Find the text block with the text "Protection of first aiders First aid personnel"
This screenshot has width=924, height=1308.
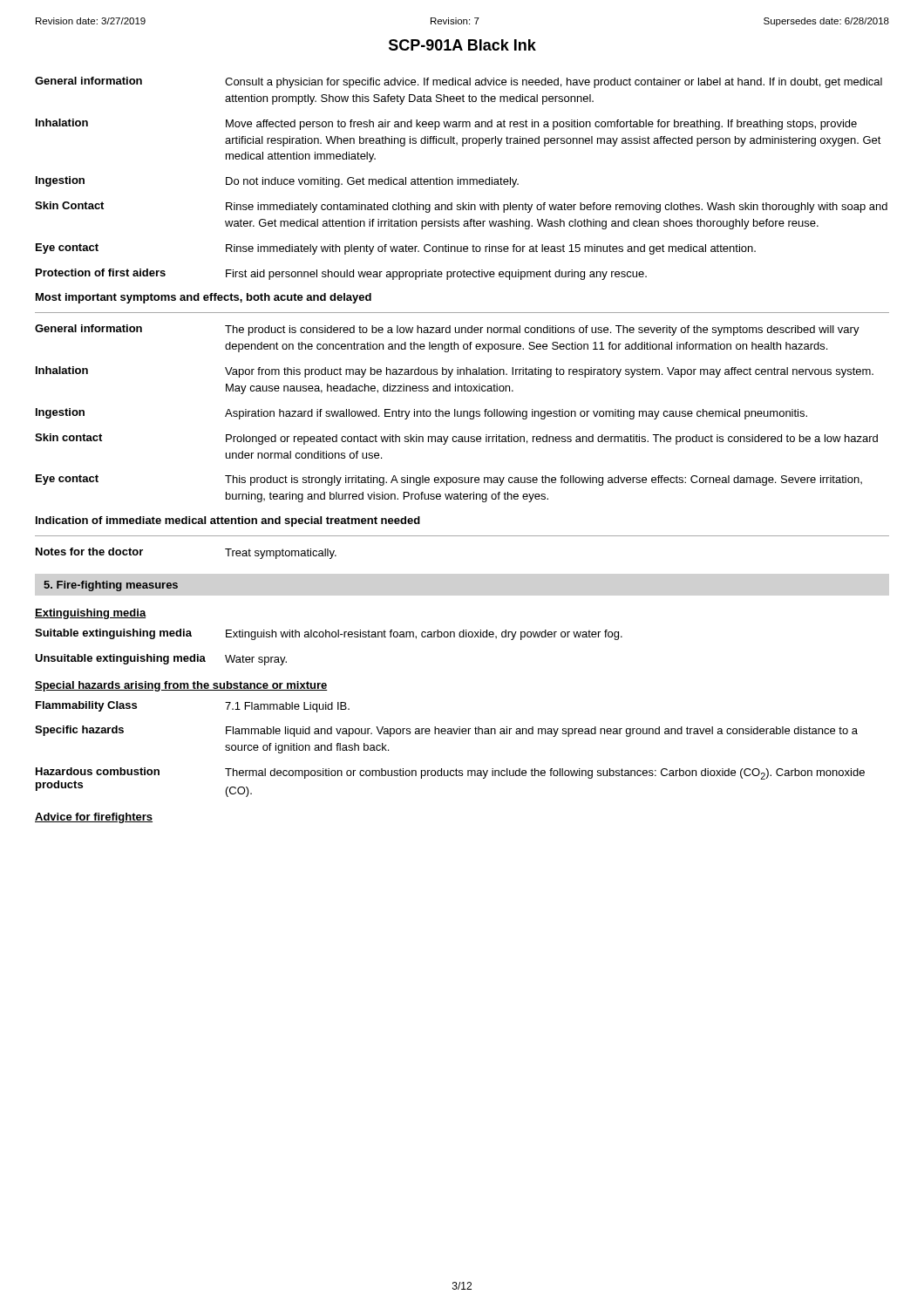tap(462, 274)
